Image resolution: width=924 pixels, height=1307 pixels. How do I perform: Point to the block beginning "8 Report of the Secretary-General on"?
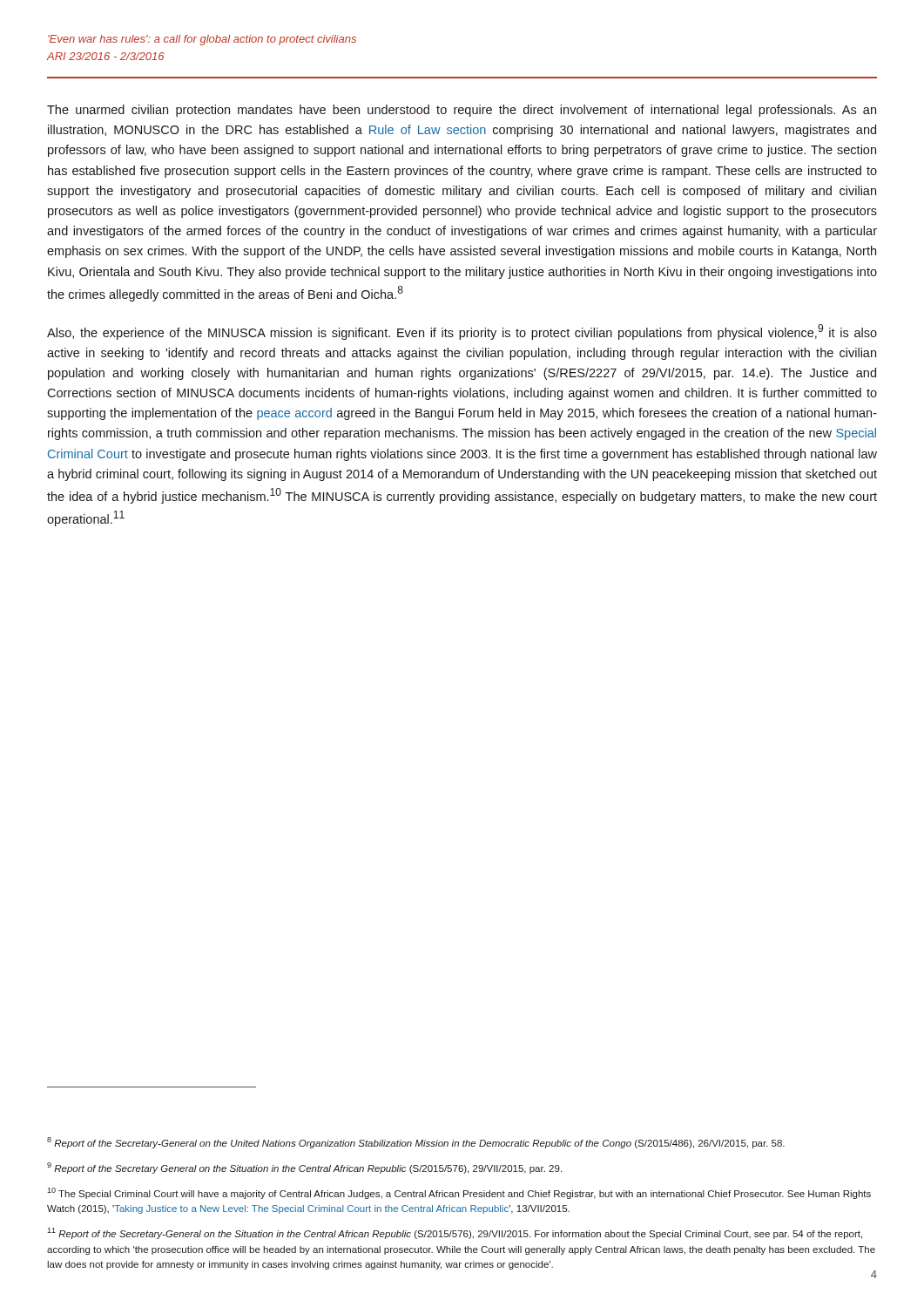pyautogui.click(x=416, y=1142)
